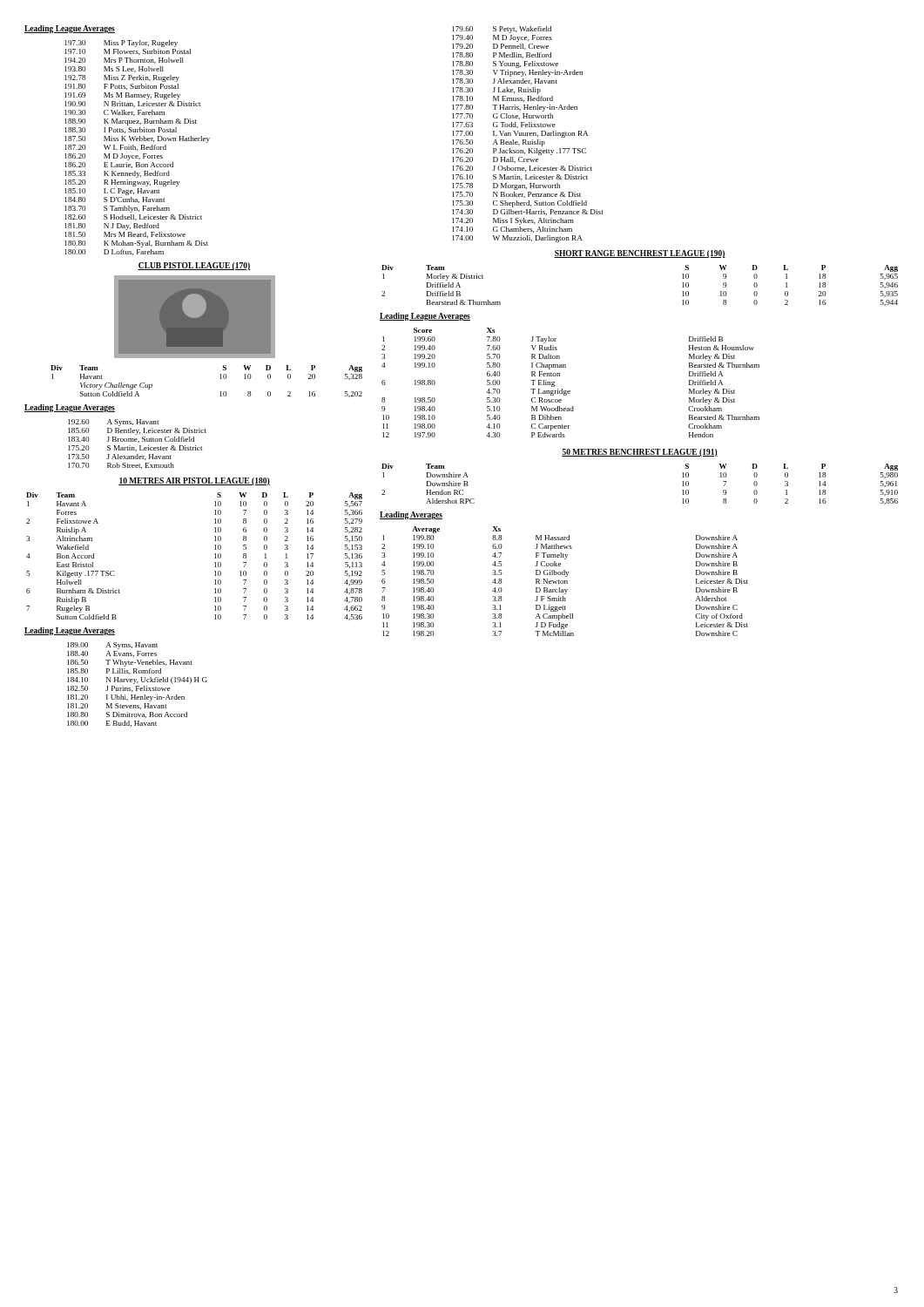
Task: Find the section header that says "Leading Averages"
Action: 411,515
